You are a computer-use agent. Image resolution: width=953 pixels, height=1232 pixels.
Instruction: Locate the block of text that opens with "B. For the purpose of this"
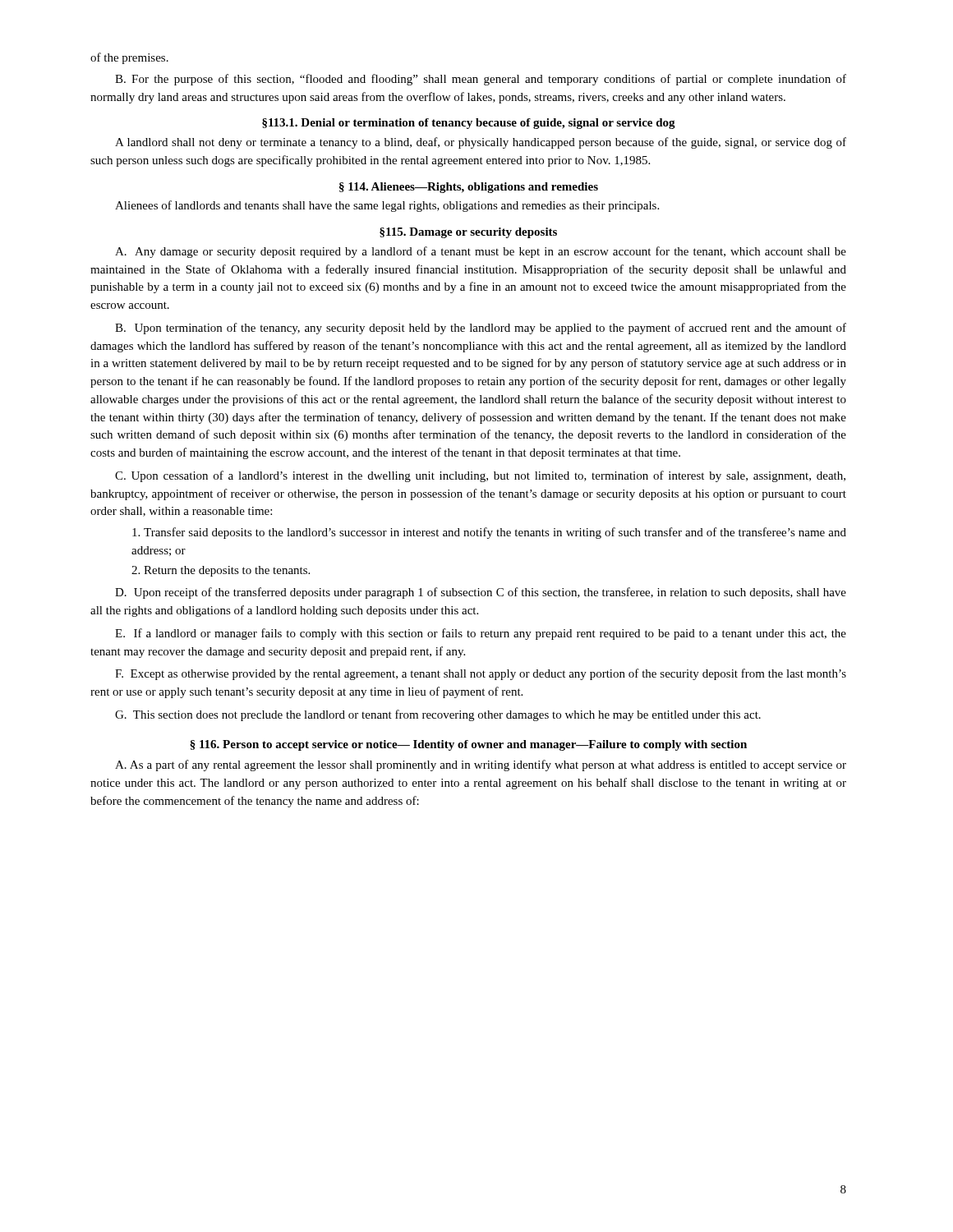click(468, 88)
